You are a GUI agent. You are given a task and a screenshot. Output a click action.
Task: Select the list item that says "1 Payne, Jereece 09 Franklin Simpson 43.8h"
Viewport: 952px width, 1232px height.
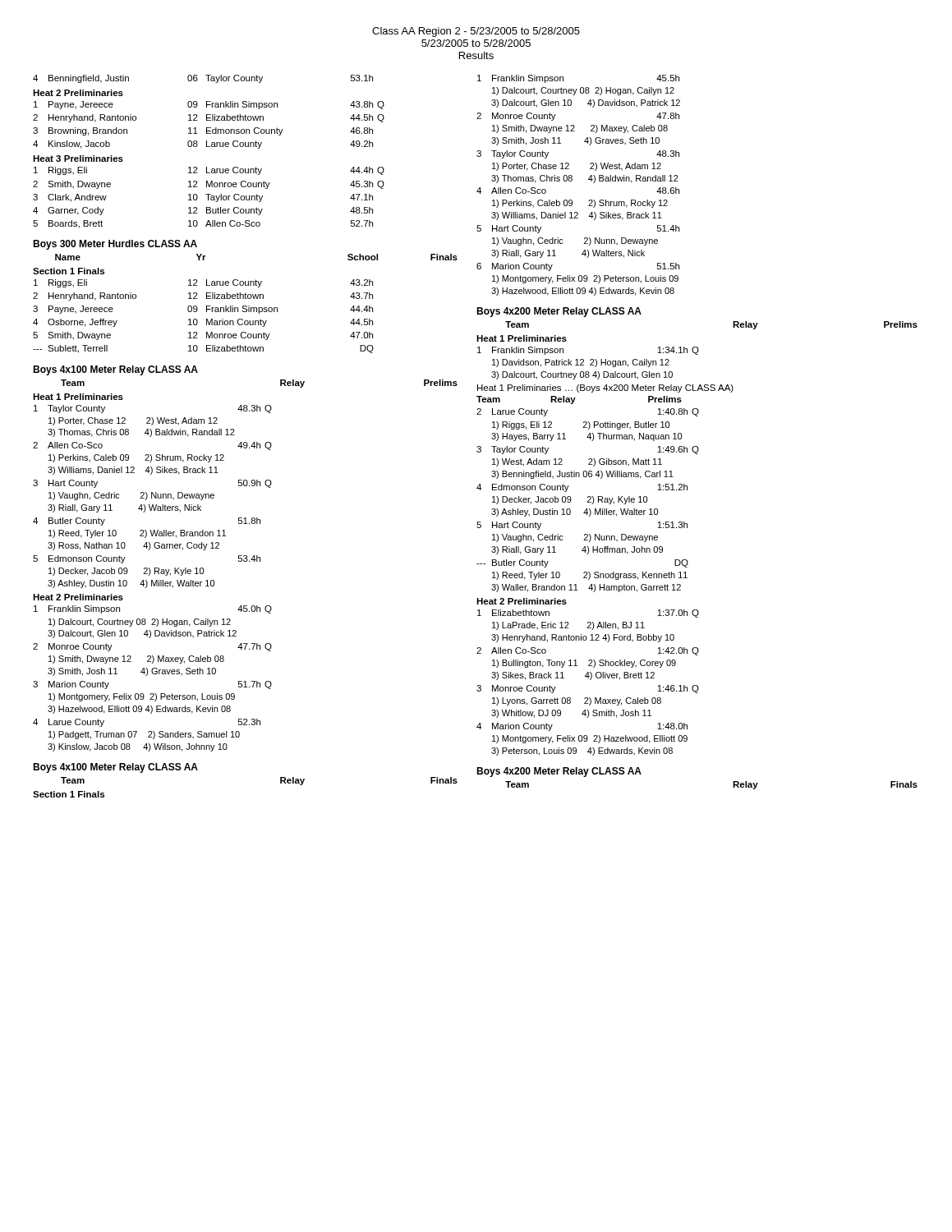pos(213,104)
